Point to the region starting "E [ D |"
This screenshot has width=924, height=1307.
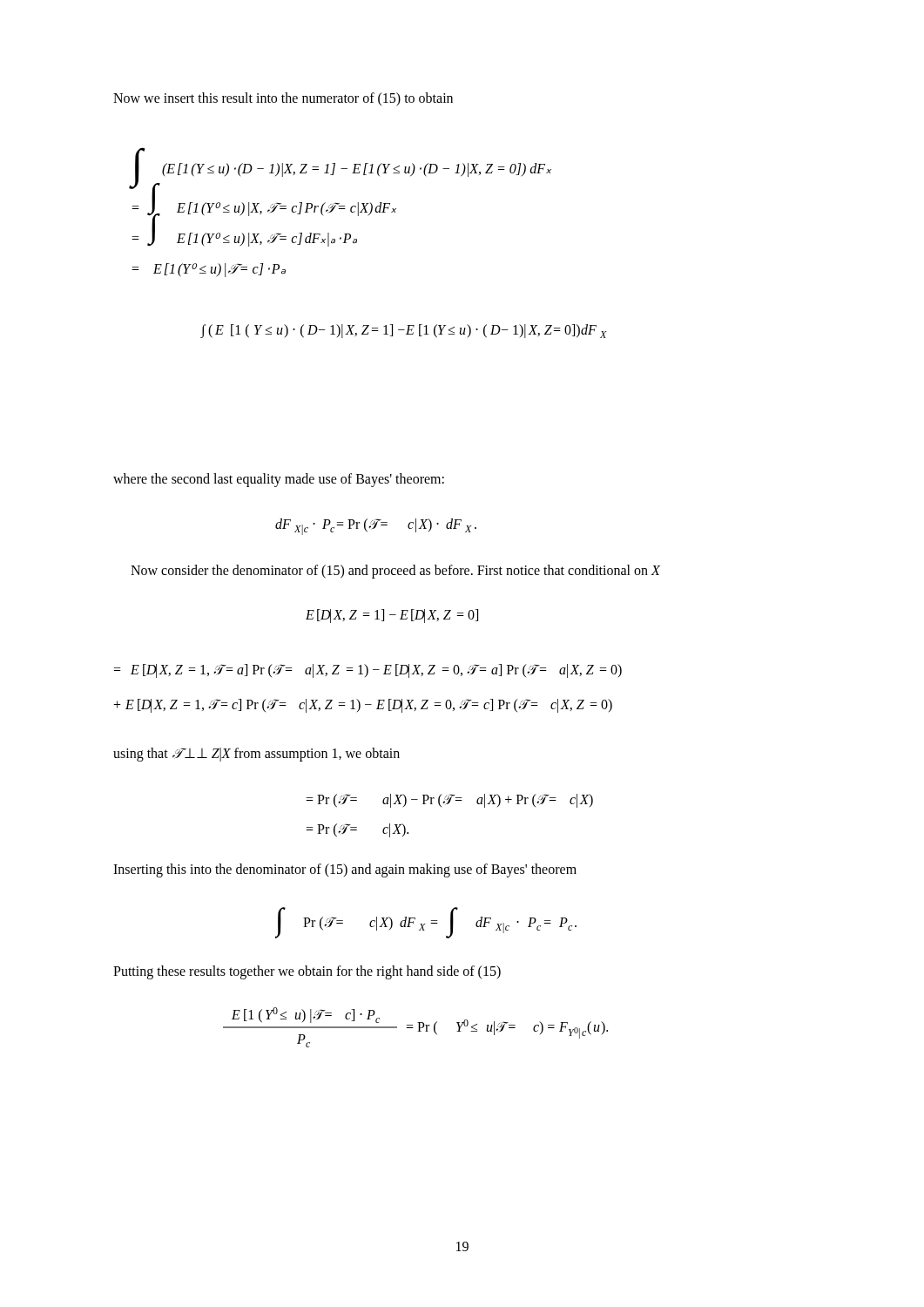pyautogui.click(x=462, y=613)
